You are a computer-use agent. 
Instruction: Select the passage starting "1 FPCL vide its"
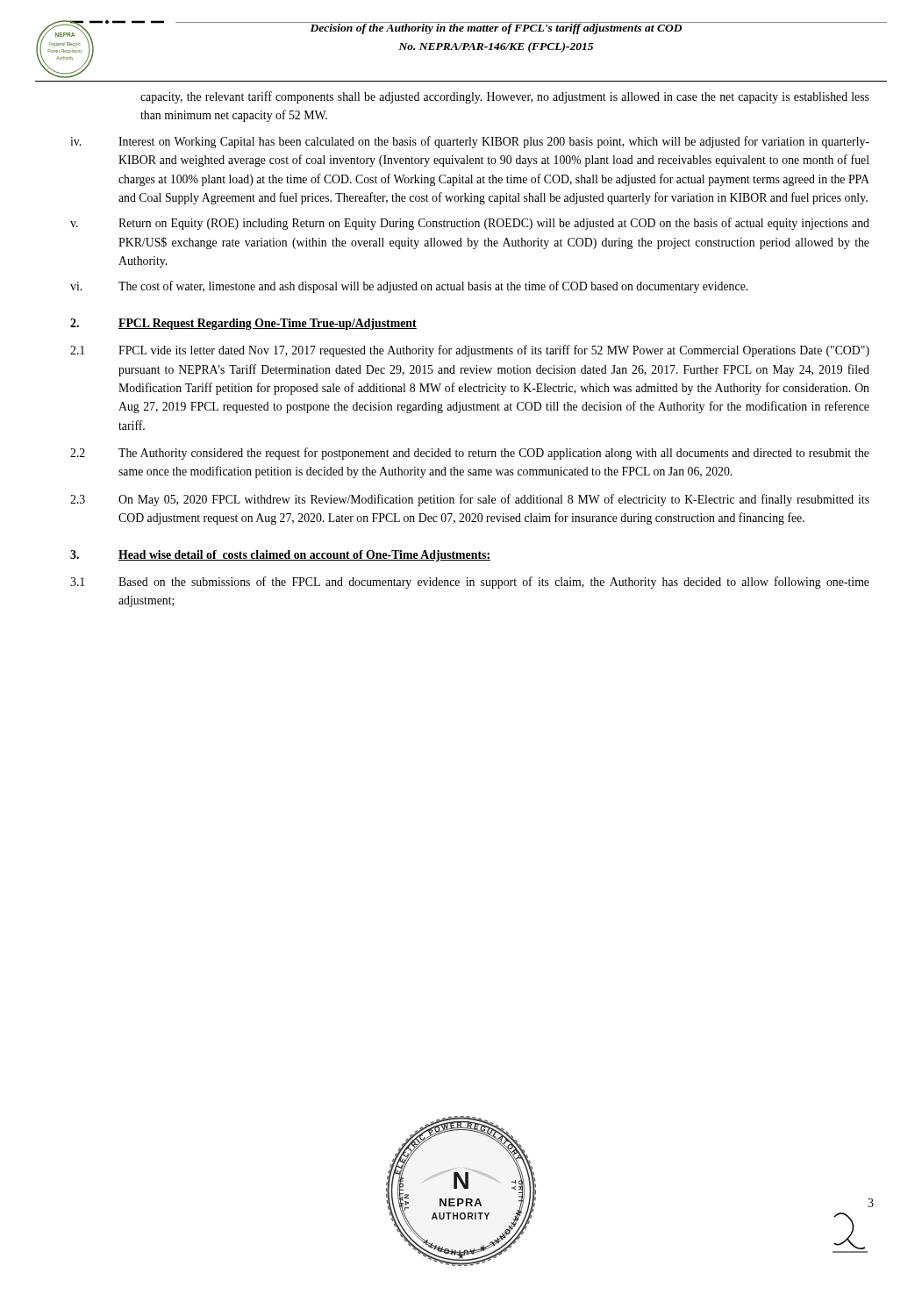coord(470,388)
